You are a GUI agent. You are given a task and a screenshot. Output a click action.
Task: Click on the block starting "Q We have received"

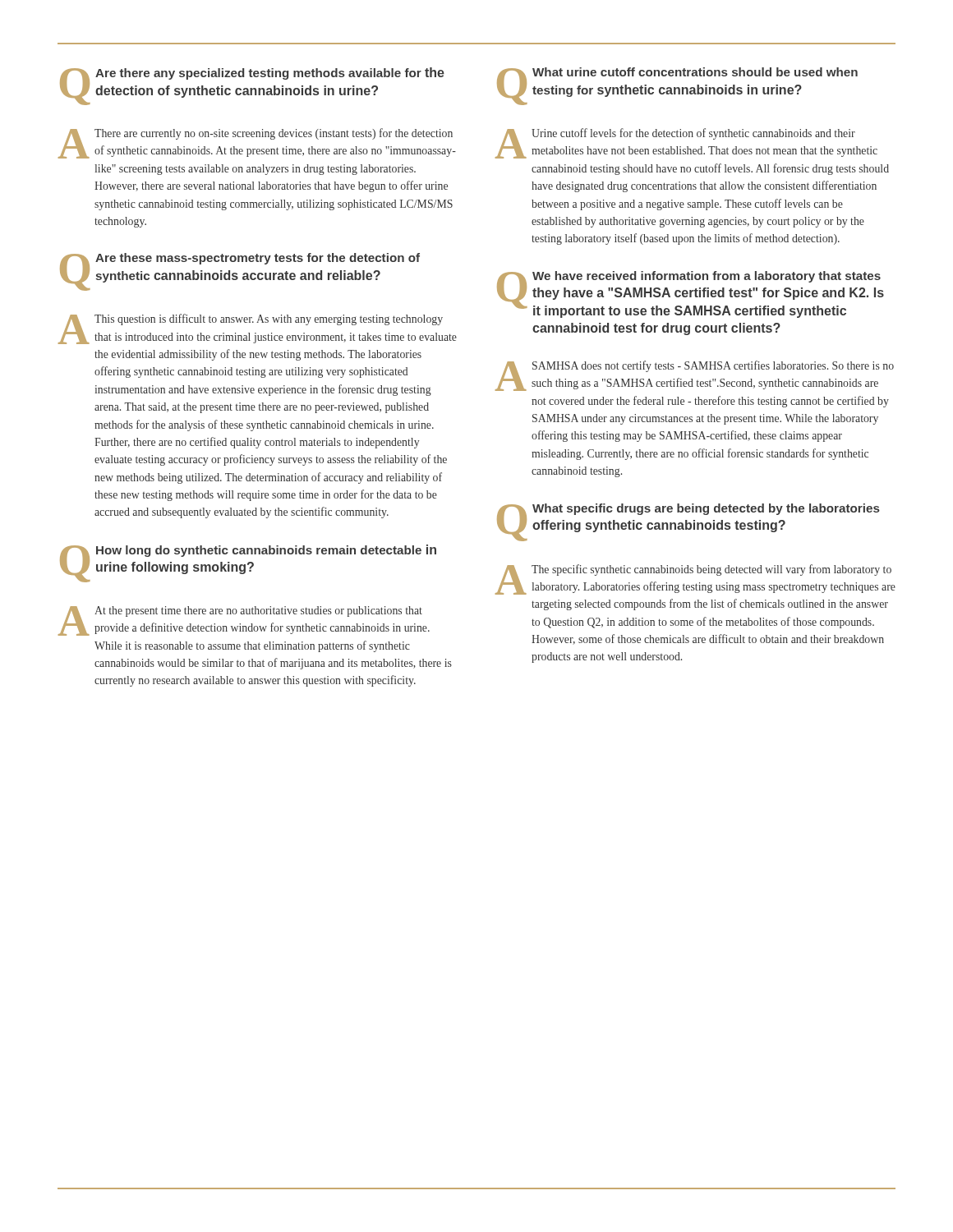point(695,302)
